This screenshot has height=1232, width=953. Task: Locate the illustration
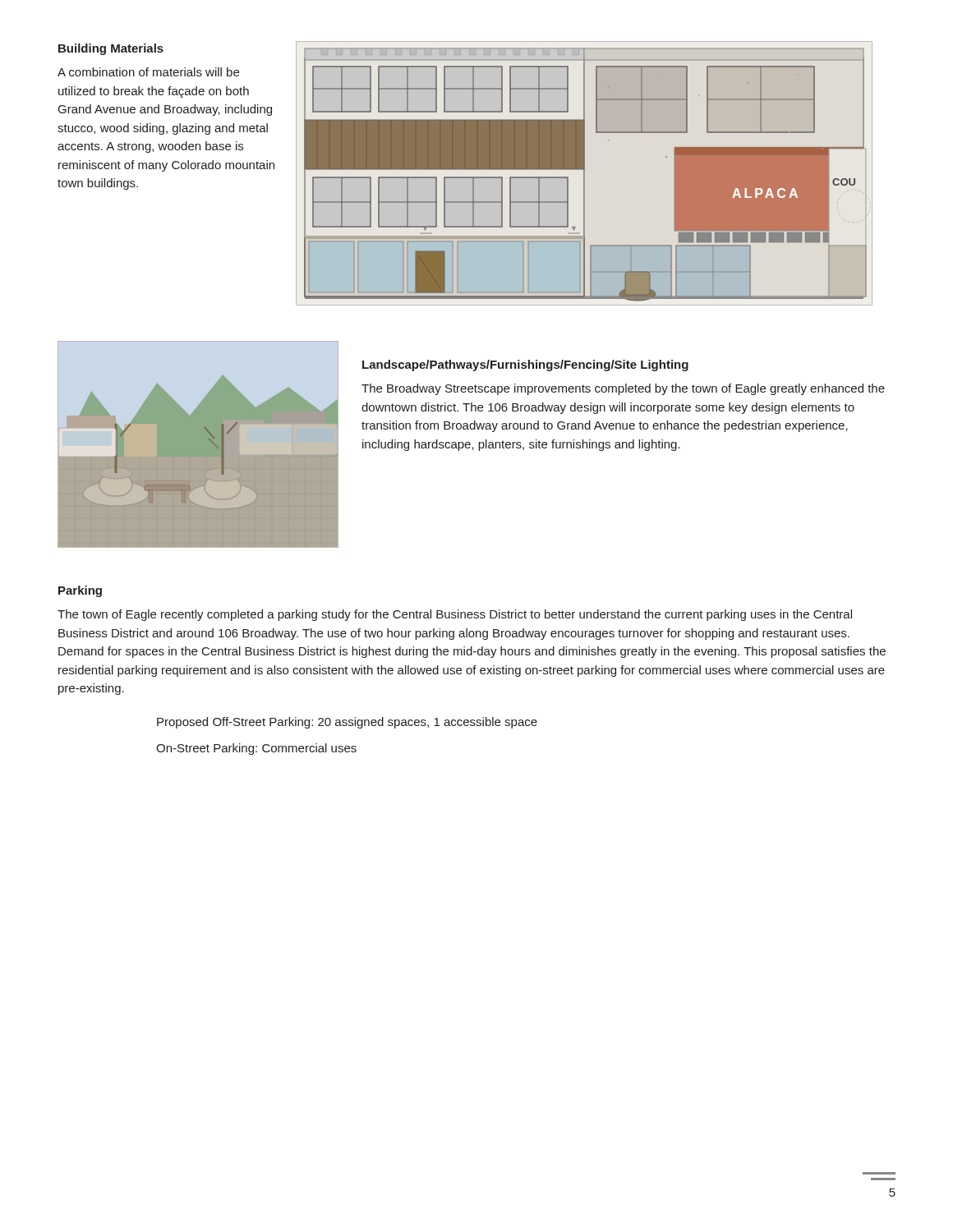[596, 175]
